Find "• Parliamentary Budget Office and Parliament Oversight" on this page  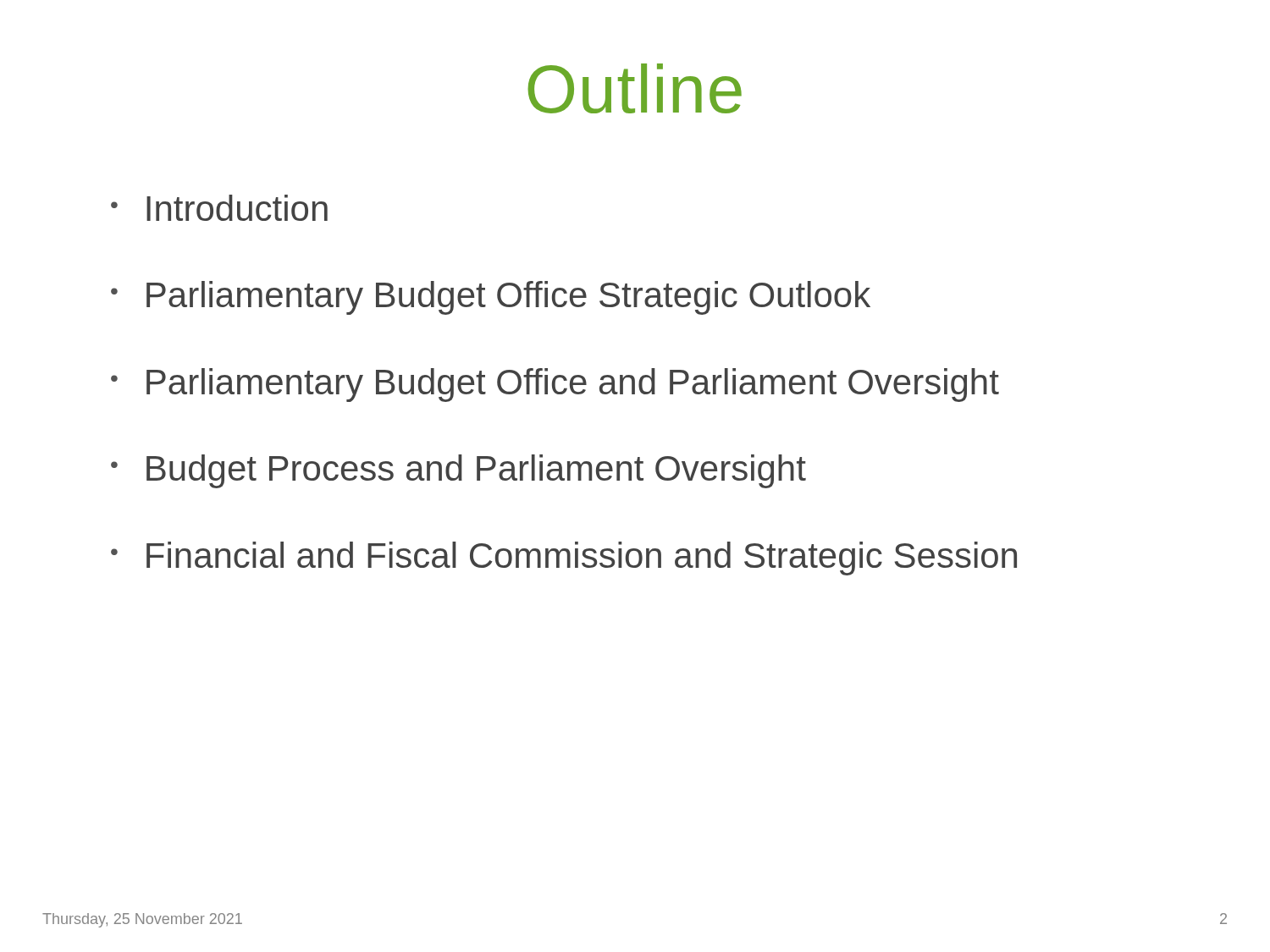[x=555, y=383]
